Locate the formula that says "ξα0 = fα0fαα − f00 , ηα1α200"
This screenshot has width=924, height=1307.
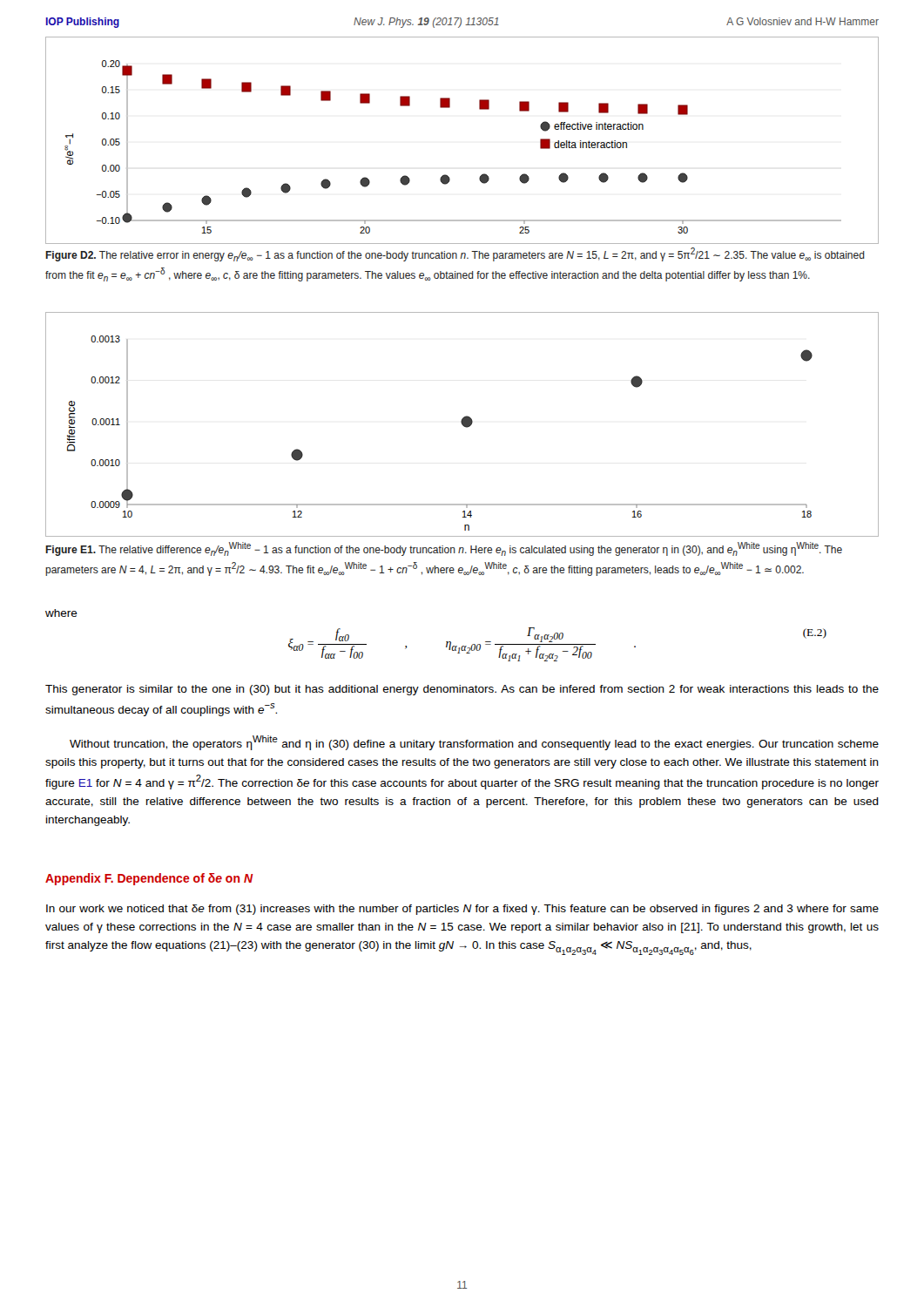pos(557,644)
